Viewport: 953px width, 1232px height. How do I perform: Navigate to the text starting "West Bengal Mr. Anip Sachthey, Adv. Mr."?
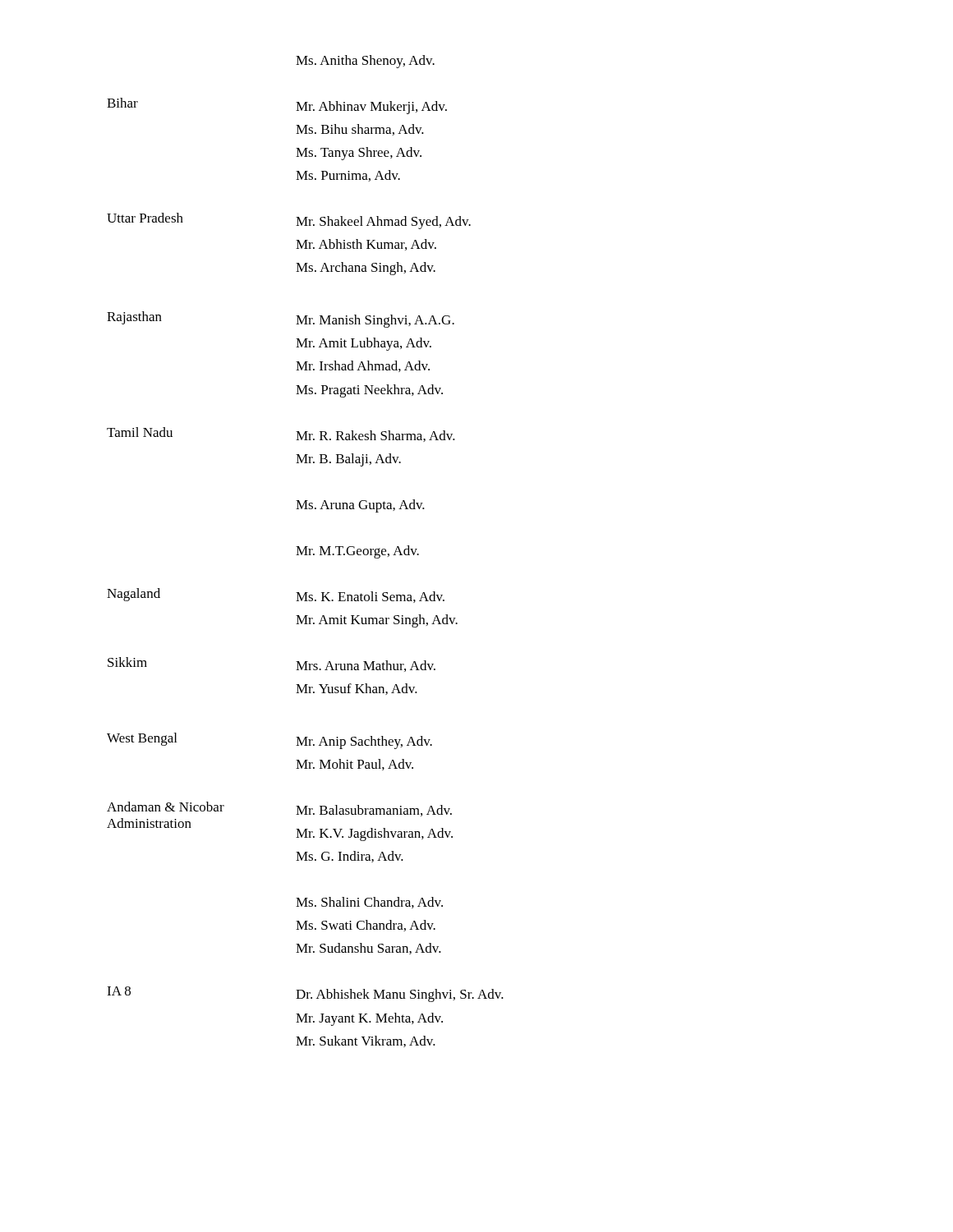143,742
